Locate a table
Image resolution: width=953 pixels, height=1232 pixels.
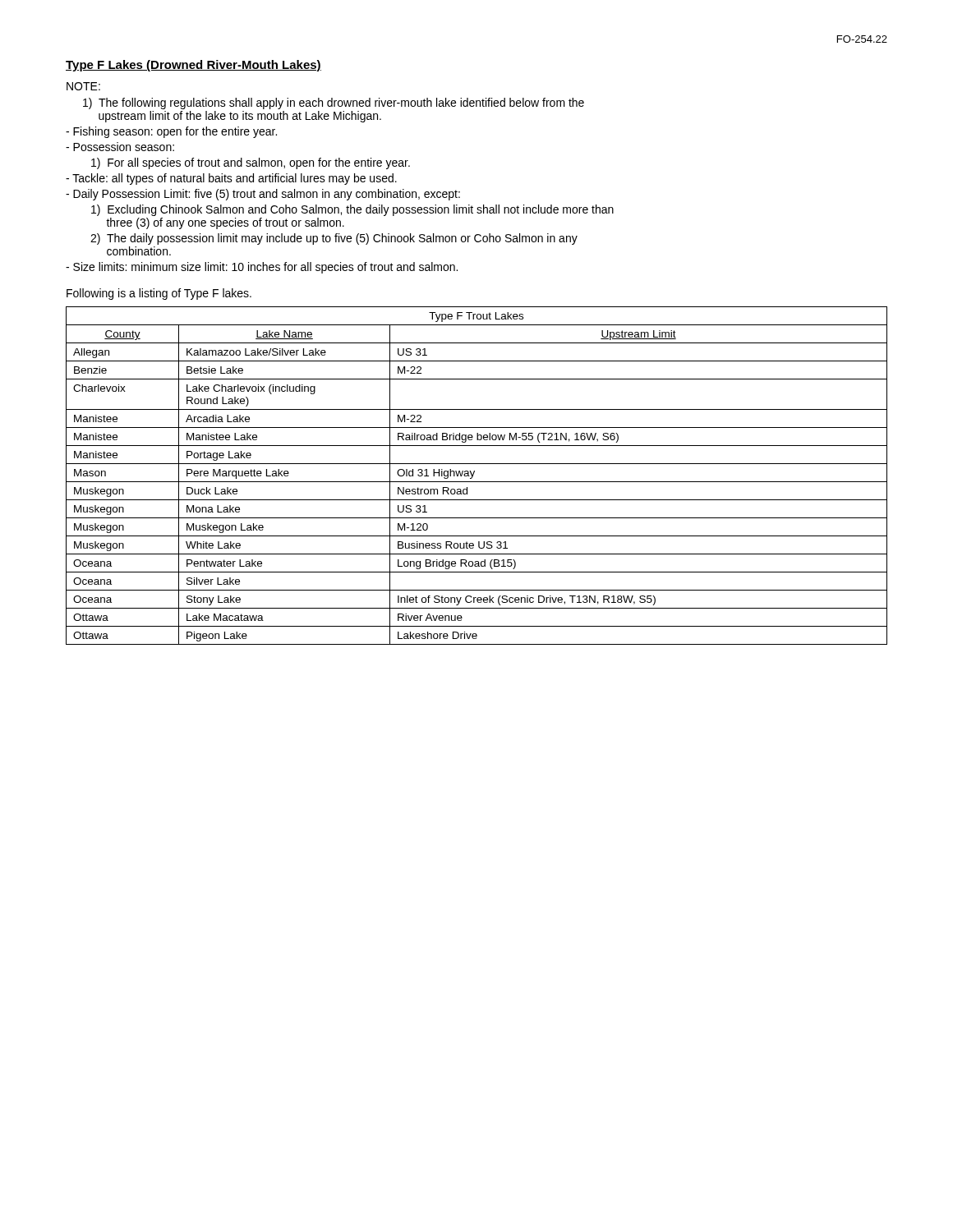(476, 476)
